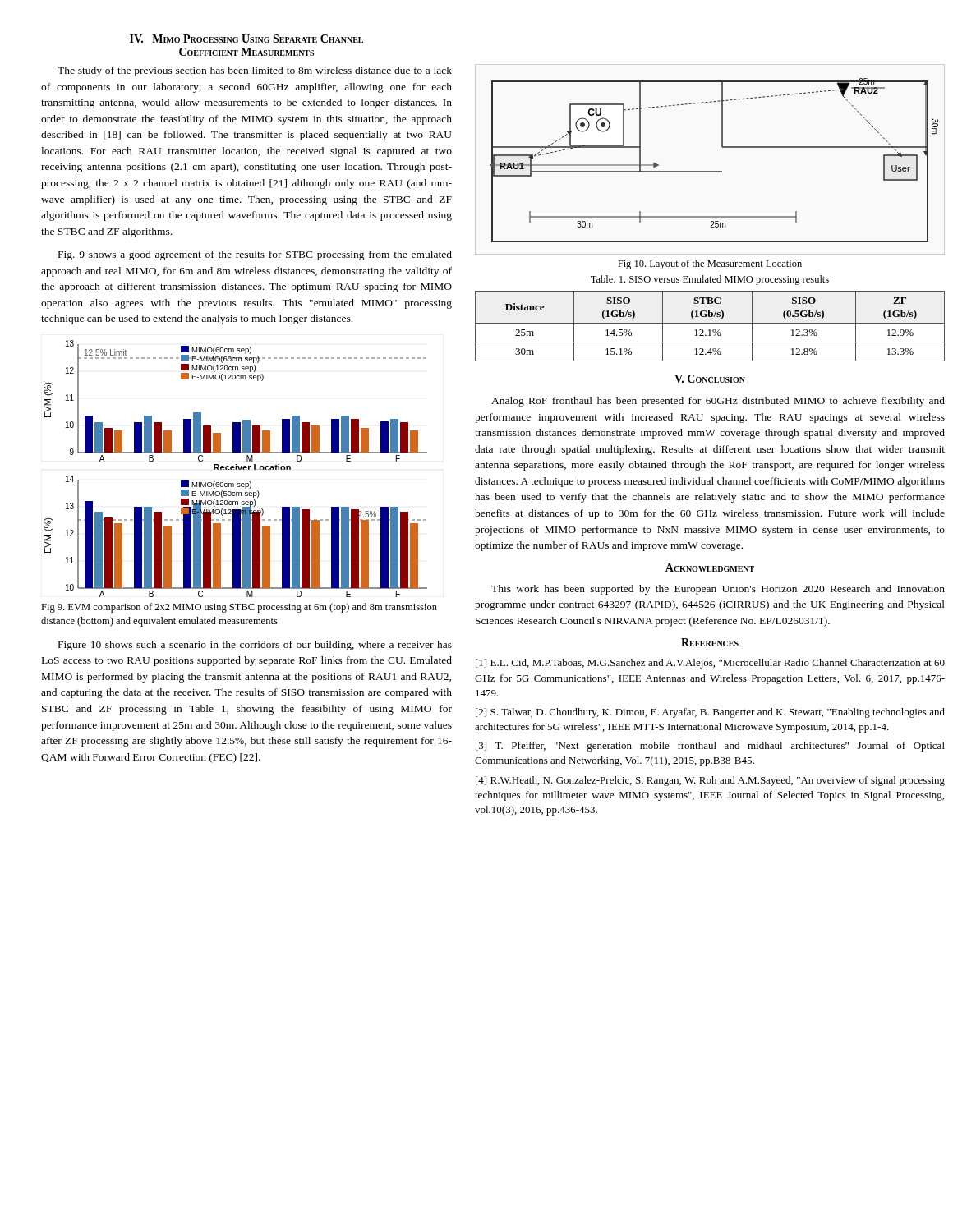The height and width of the screenshot is (1232, 953).
Task: Locate the list item that reads "[3] T. Pfeiffer, "Next generation"
Action: 710,753
